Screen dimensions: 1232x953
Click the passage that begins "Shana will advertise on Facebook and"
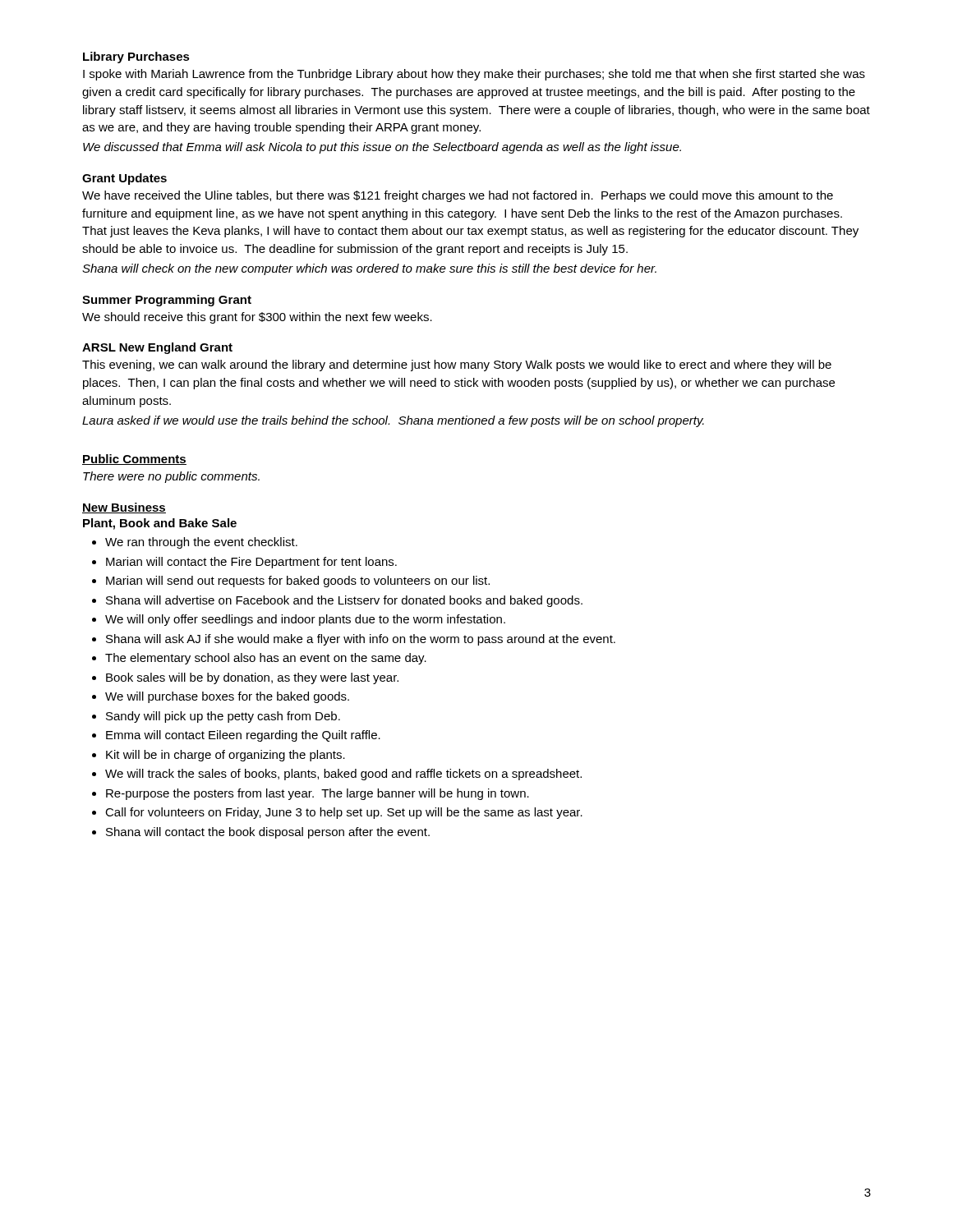point(488,600)
